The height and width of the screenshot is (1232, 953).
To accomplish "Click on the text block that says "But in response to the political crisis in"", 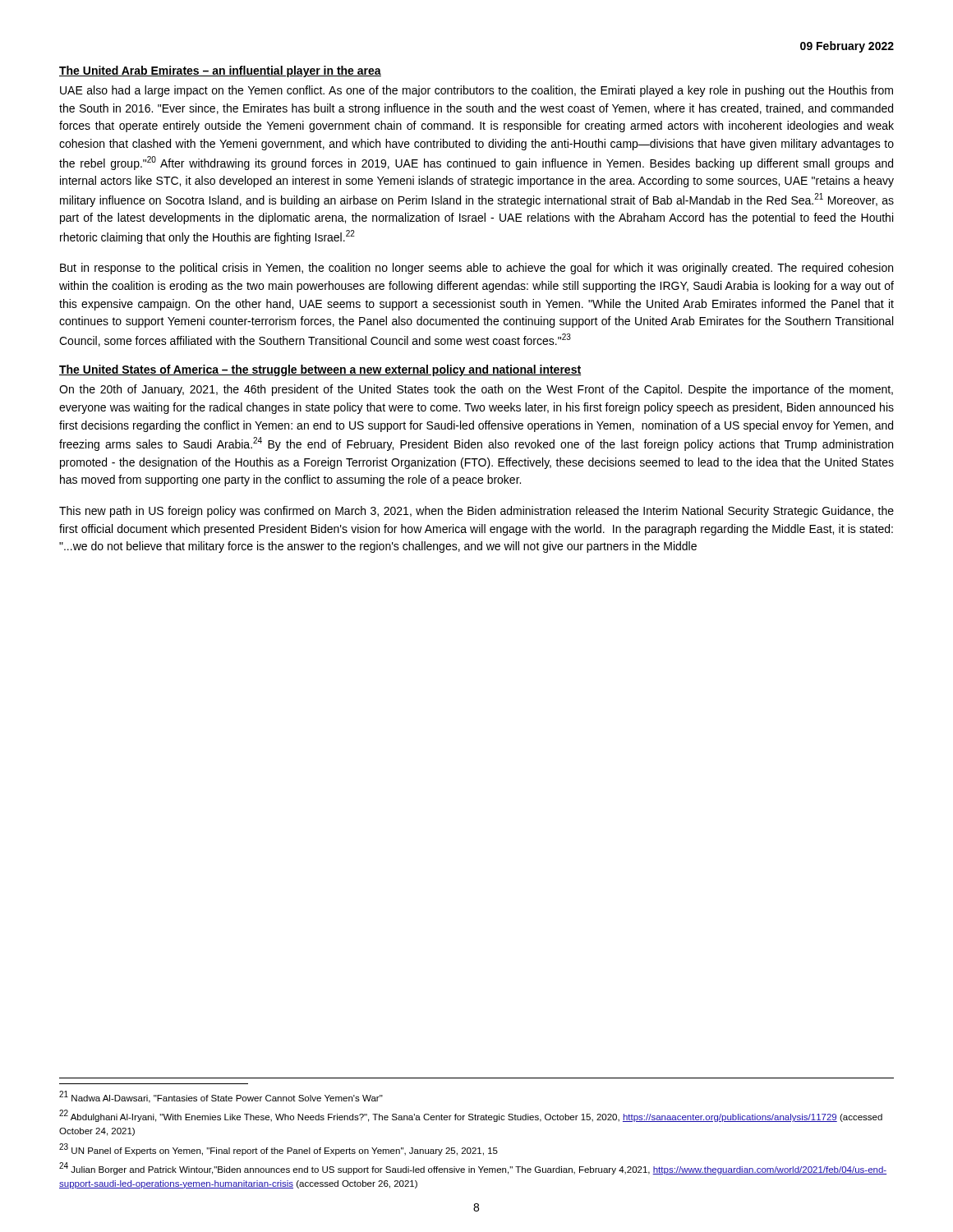I will pos(476,304).
